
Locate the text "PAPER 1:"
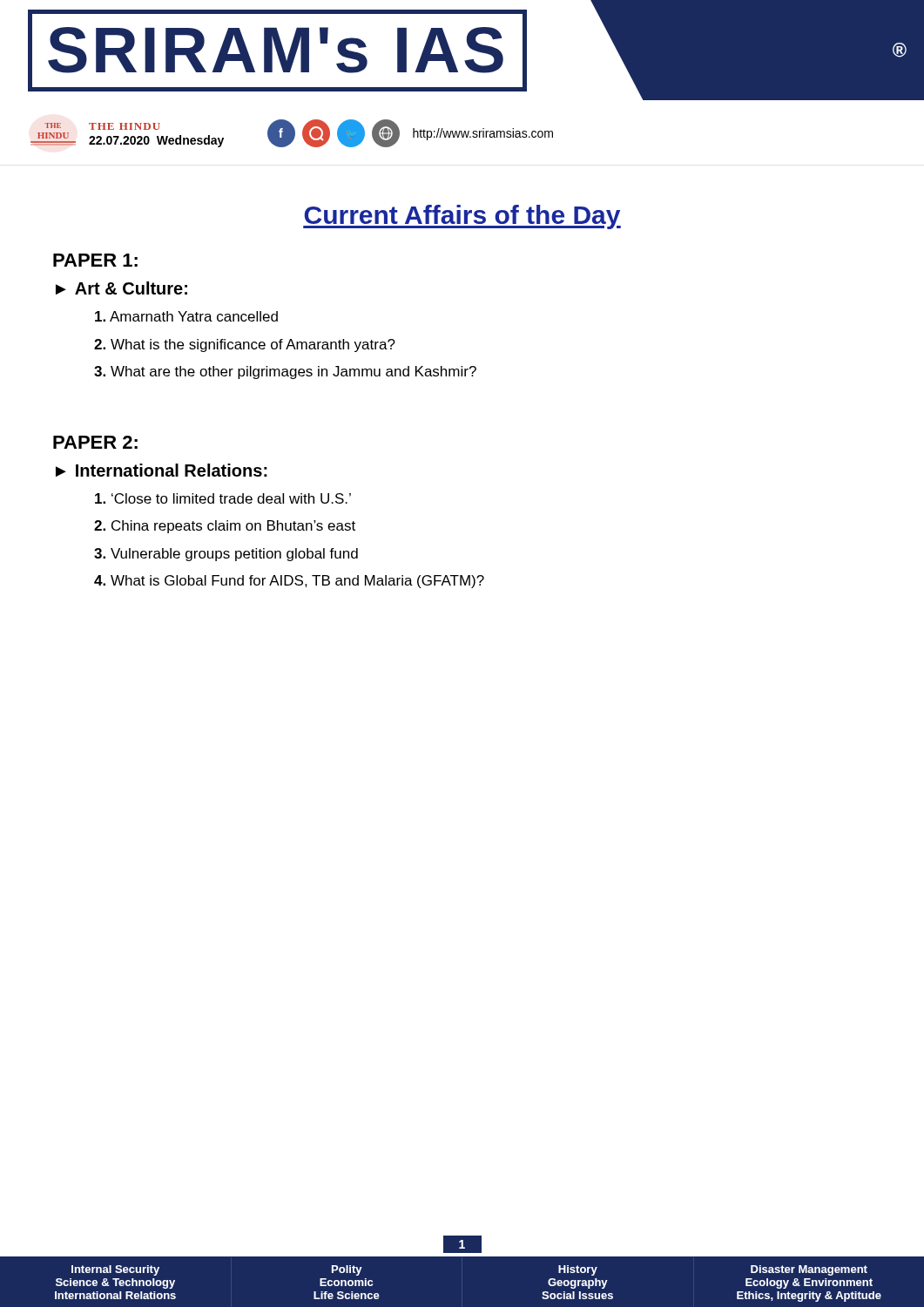pyautogui.click(x=96, y=260)
